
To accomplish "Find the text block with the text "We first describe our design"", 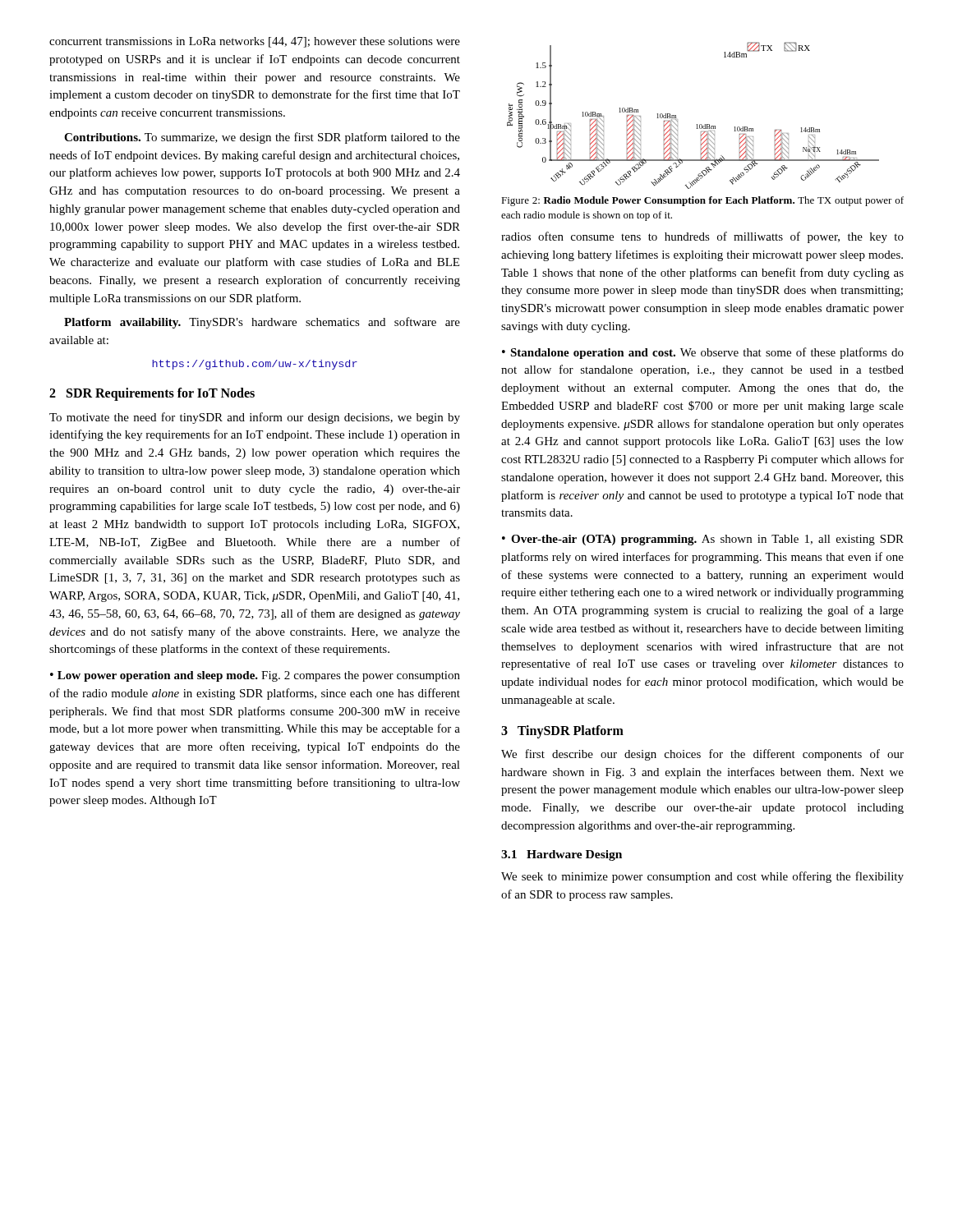I will (702, 790).
